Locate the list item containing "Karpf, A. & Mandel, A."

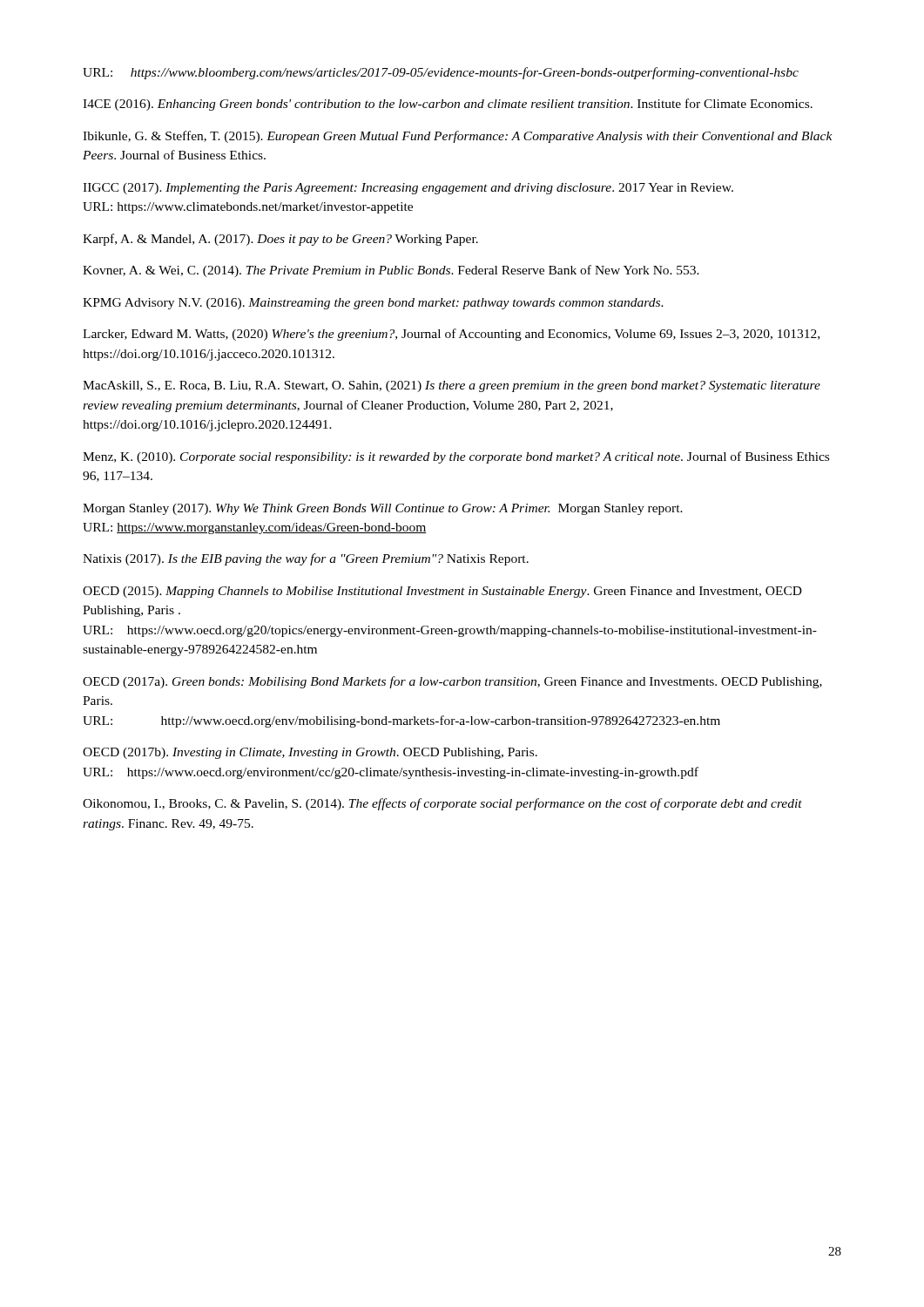(462, 239)
